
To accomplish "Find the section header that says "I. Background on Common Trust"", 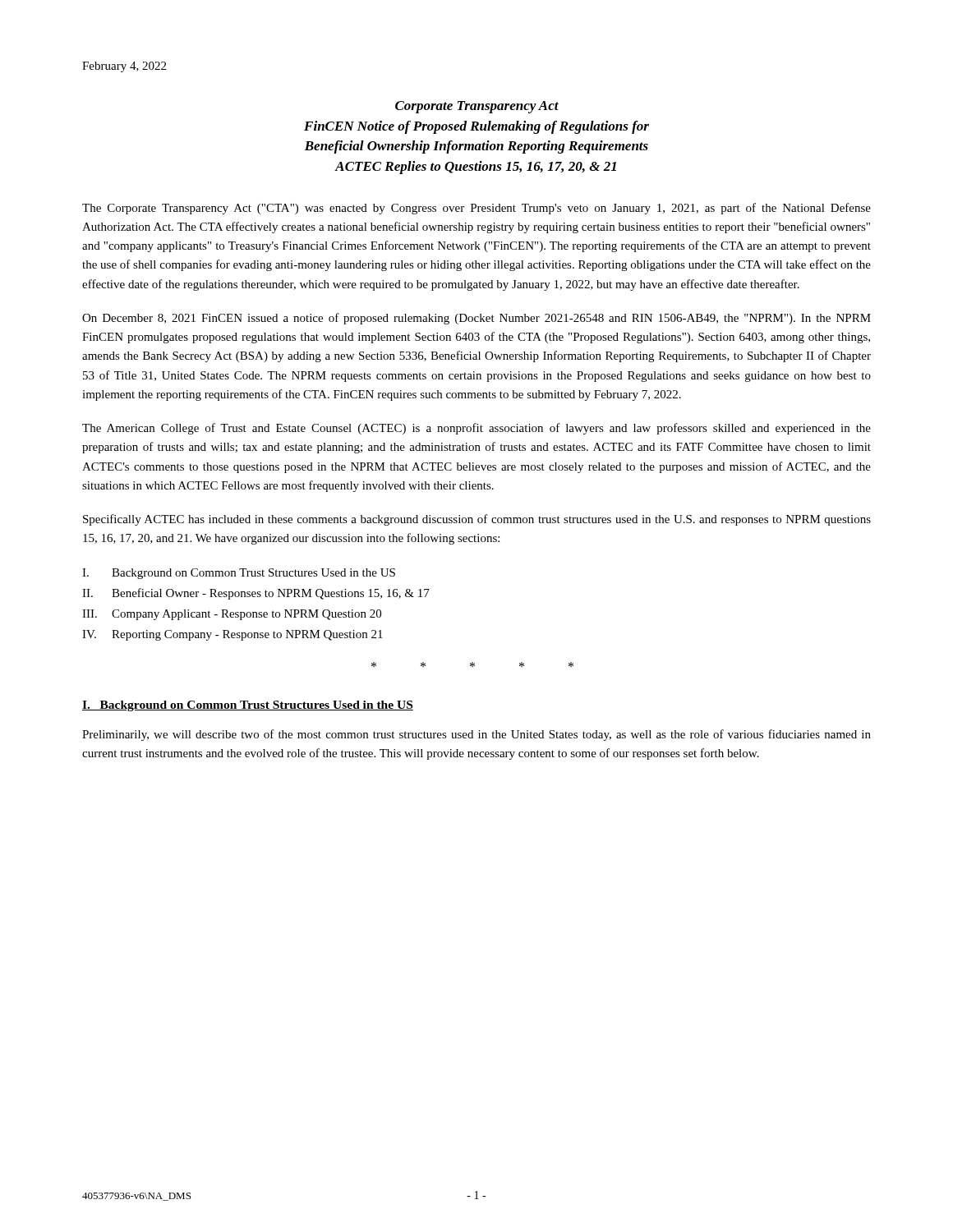I will point(248,704).
